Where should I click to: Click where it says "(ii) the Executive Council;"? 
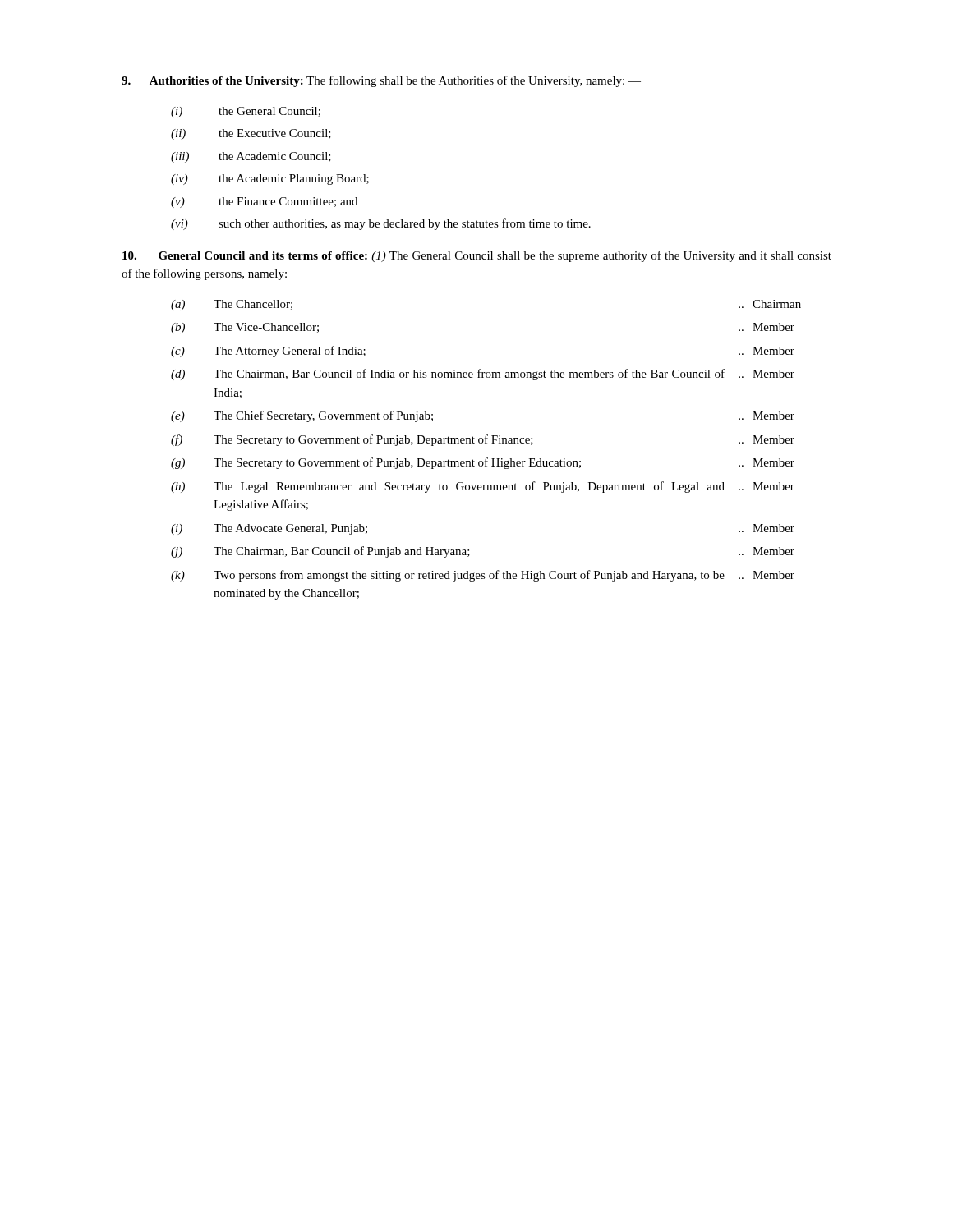(x=251, y=134)
